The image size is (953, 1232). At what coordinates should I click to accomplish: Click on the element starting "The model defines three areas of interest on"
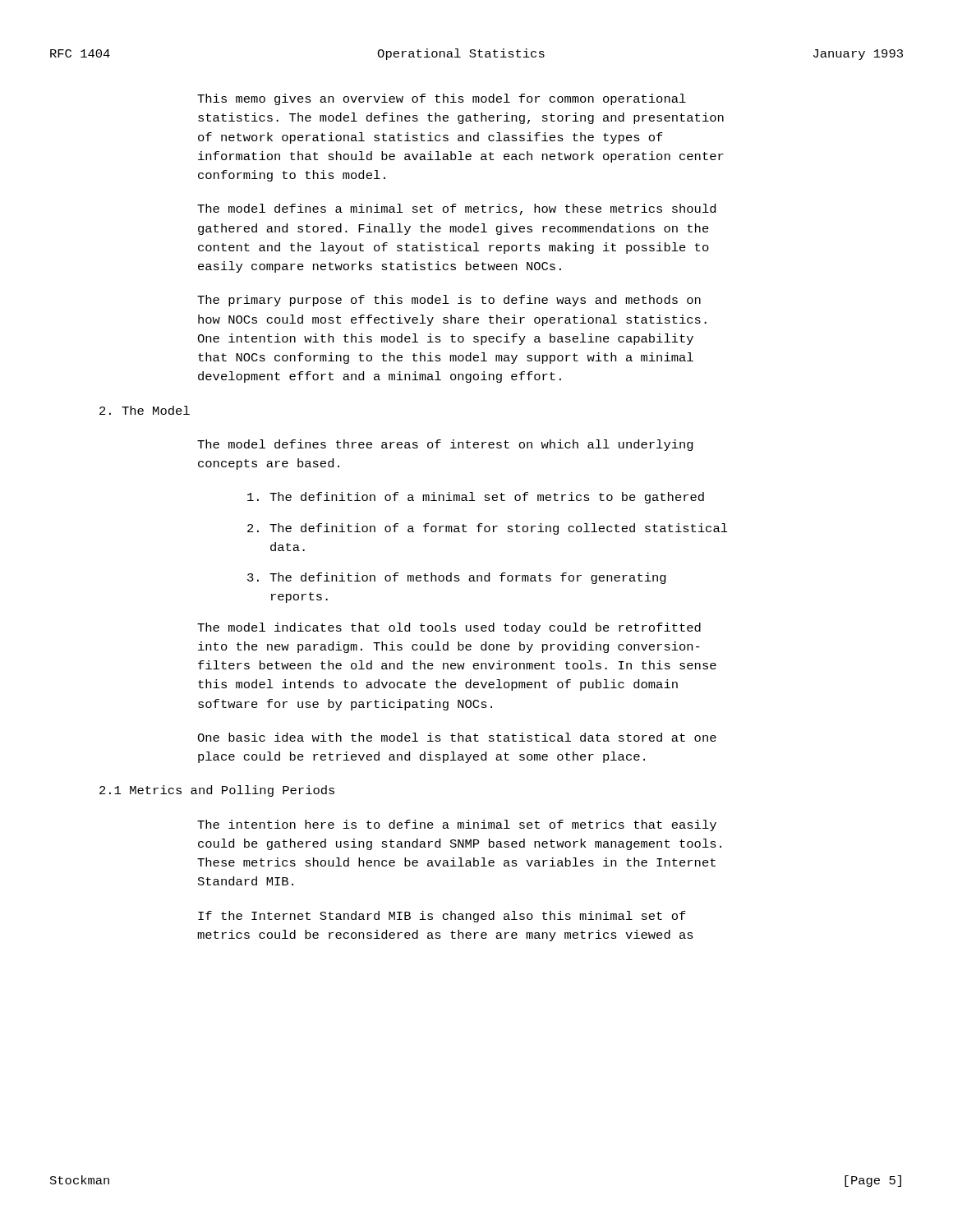click(x=446, y=455)
